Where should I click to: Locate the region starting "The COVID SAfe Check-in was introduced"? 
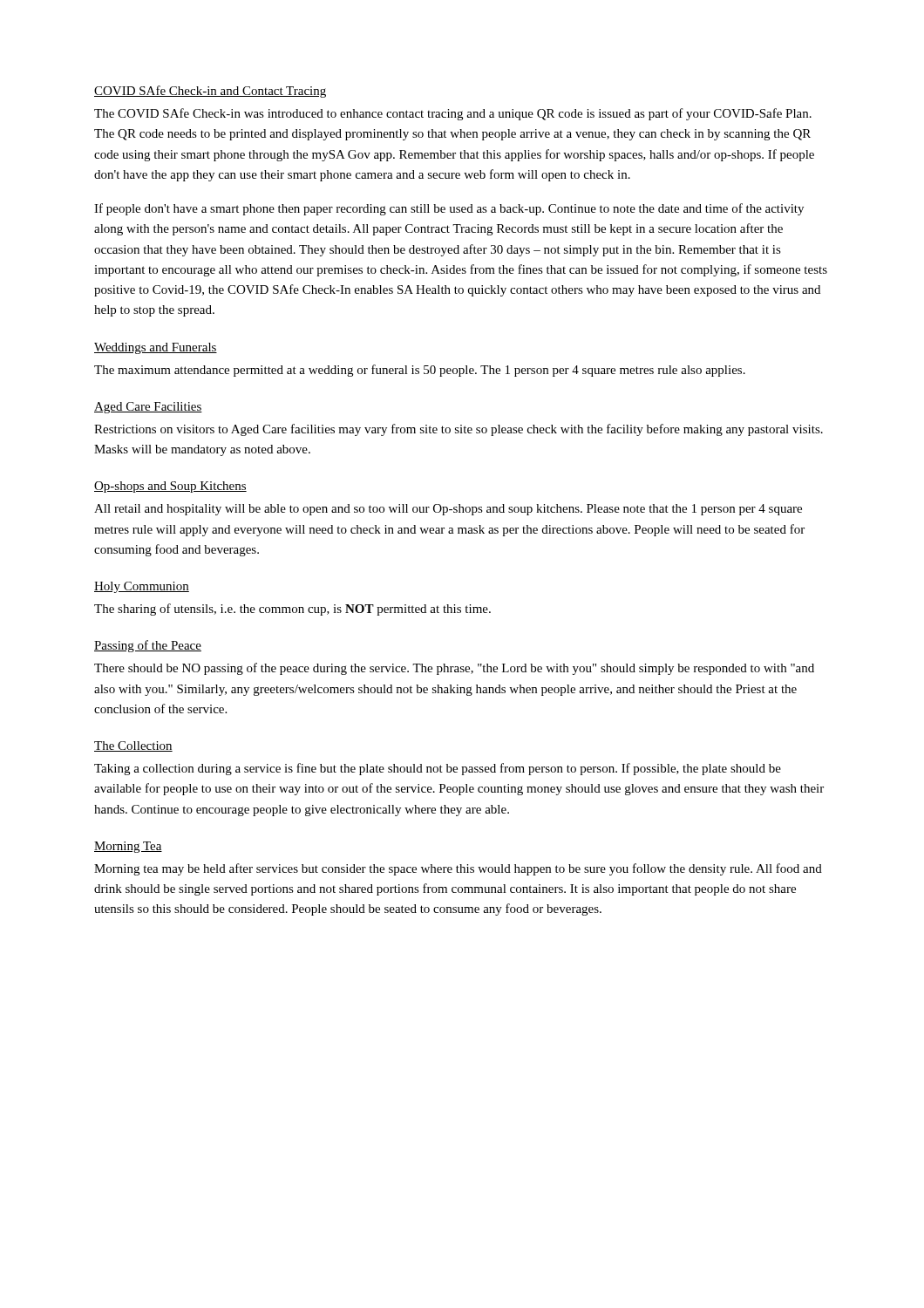click(x=454, y=144)
